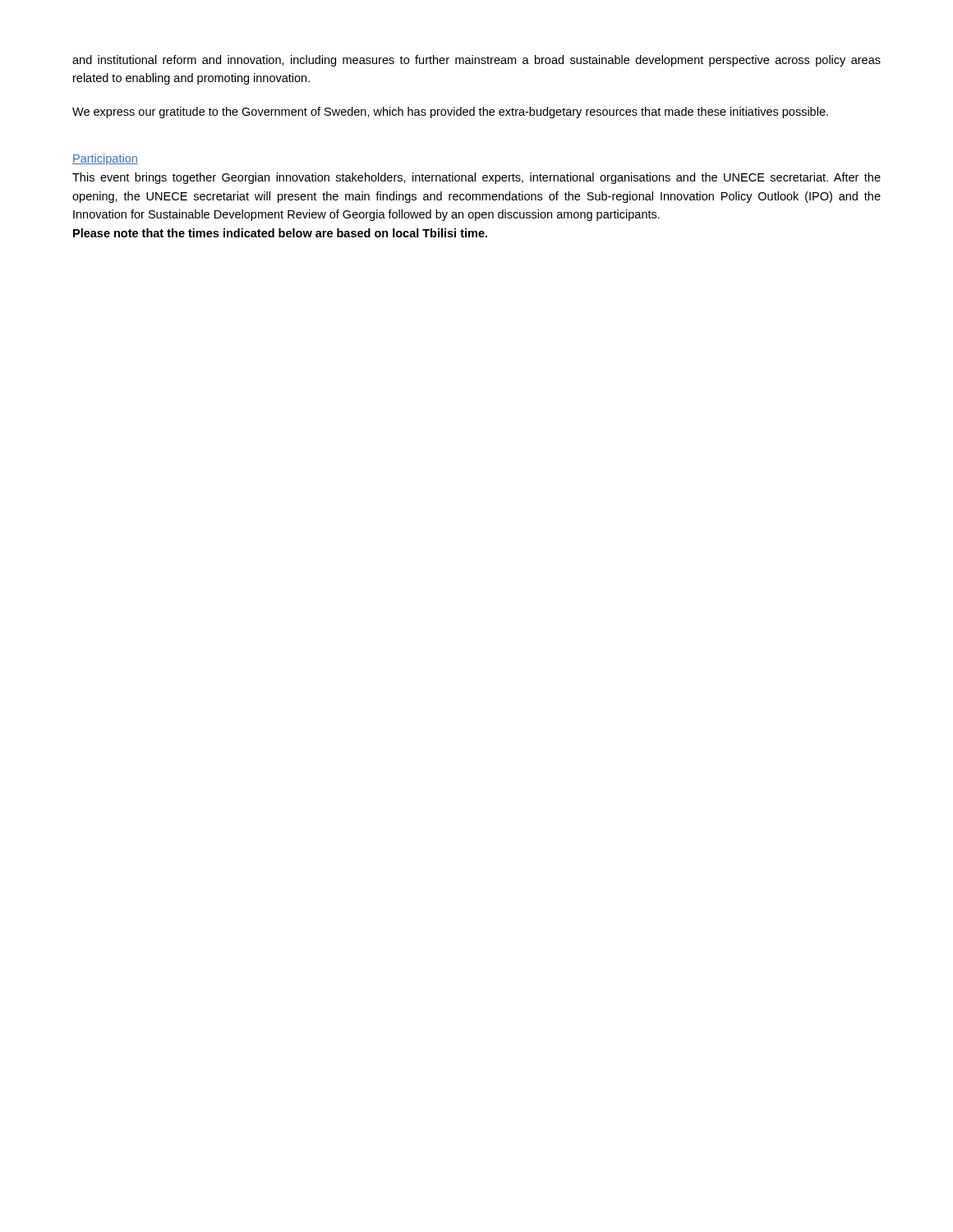Find the text block that says "We express our gratitude to"
This screenshot has width=953, height=1232.
pos(451,112)
